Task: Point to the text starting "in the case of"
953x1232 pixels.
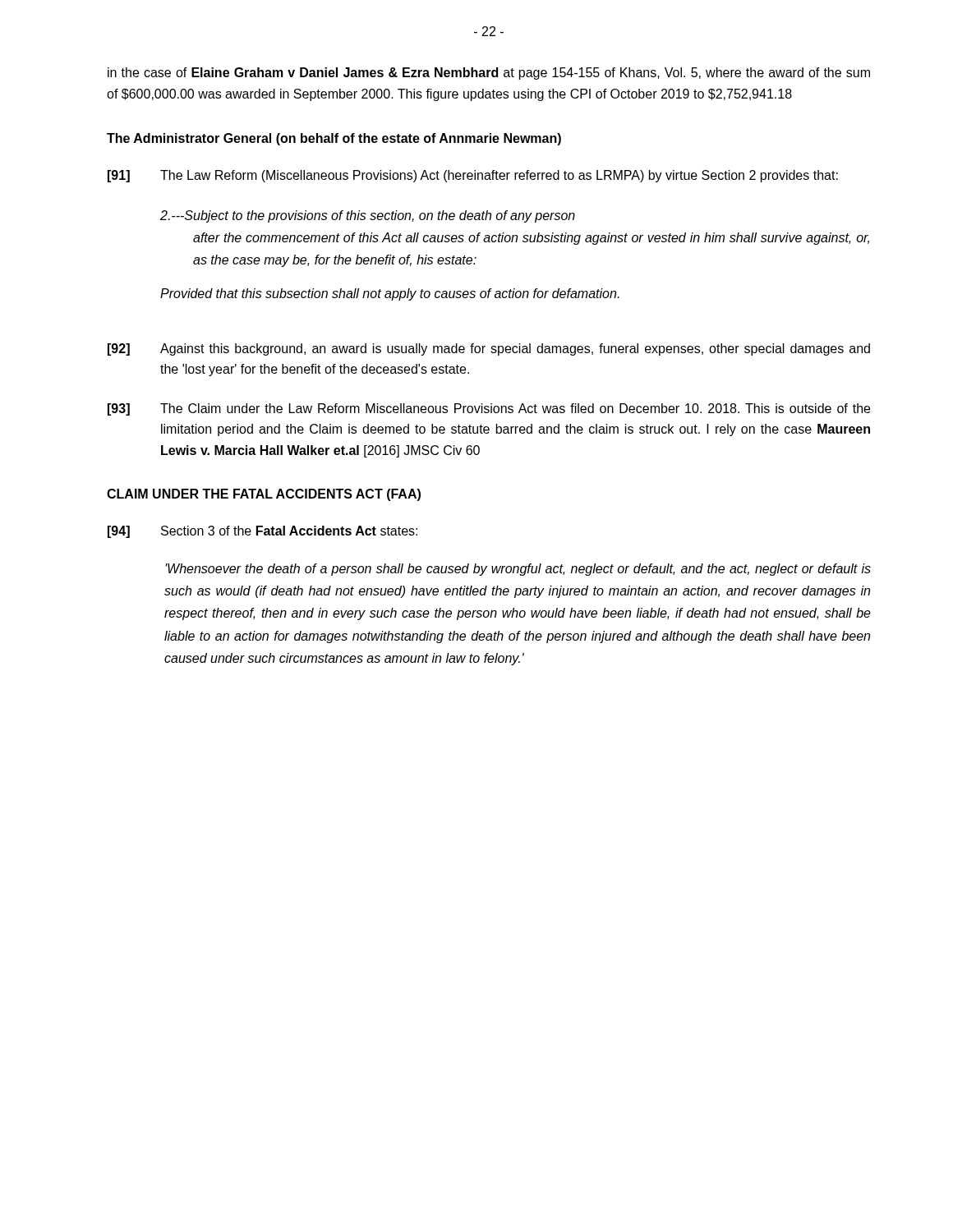Action: tap(489, 83)
